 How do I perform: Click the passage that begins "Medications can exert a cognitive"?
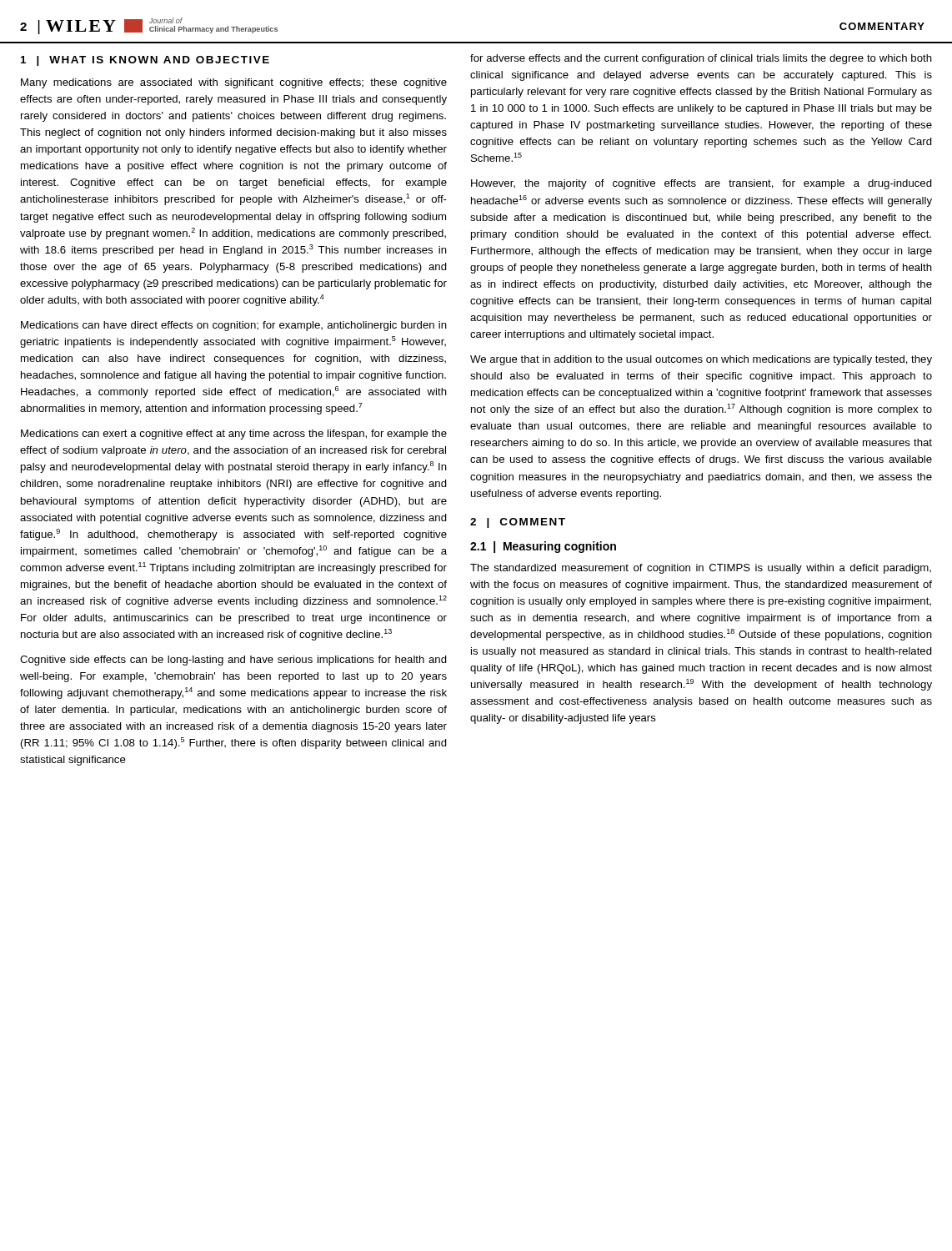(233, 534)
